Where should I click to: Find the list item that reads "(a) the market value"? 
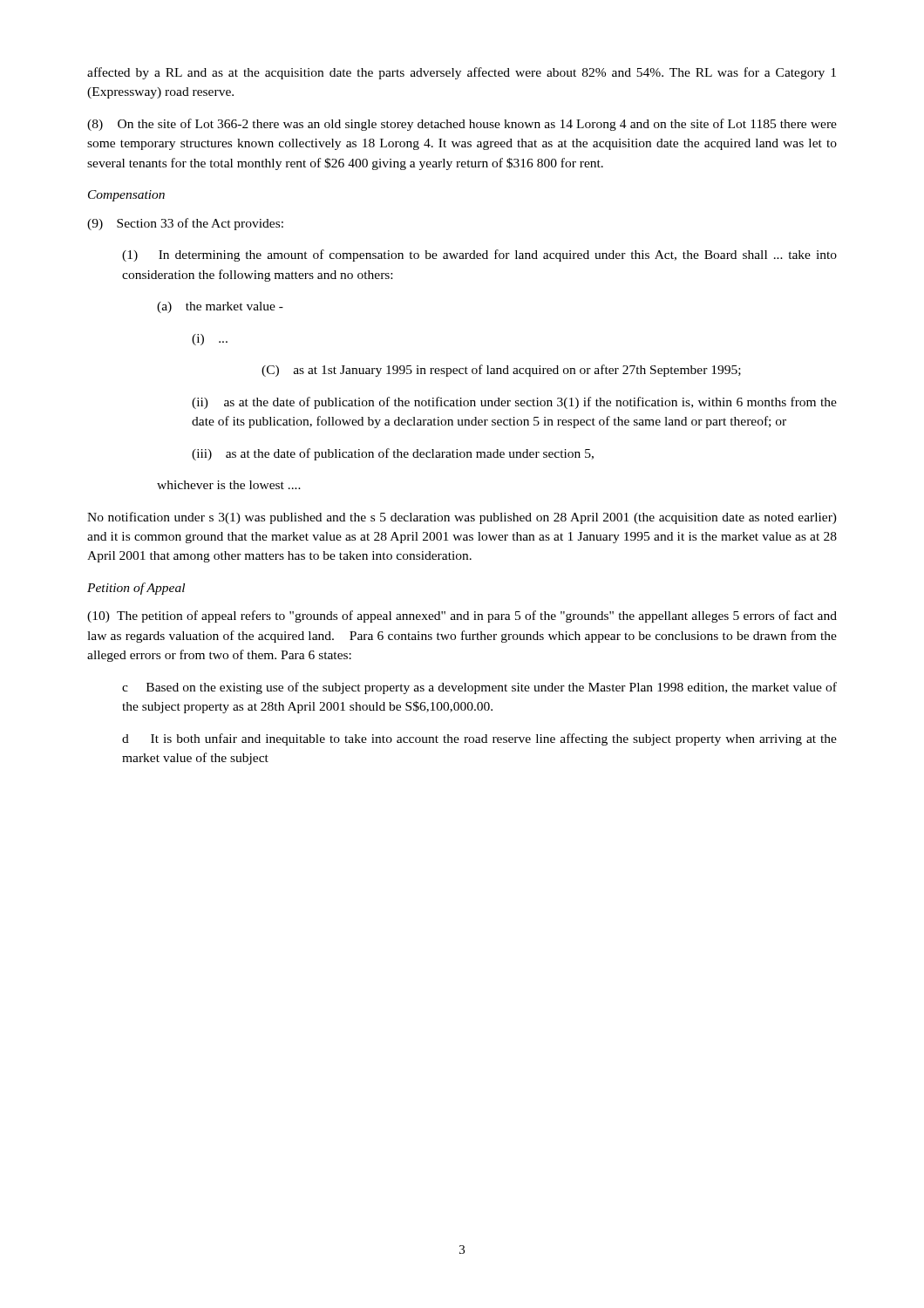tap(220, 307)
